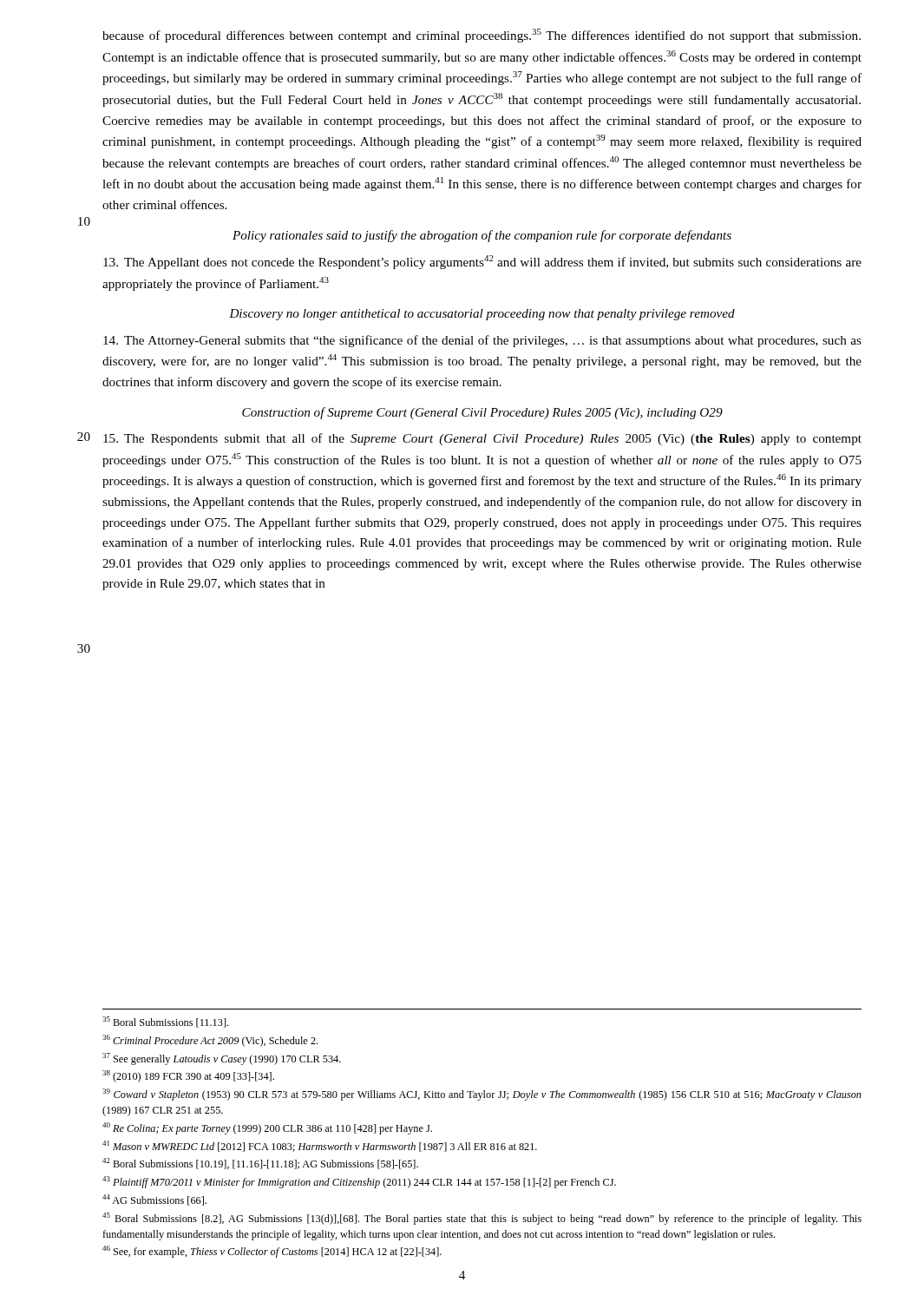Click on the element starting "Policy rationales said to justify the abrogation"

(x=482, y=234)
